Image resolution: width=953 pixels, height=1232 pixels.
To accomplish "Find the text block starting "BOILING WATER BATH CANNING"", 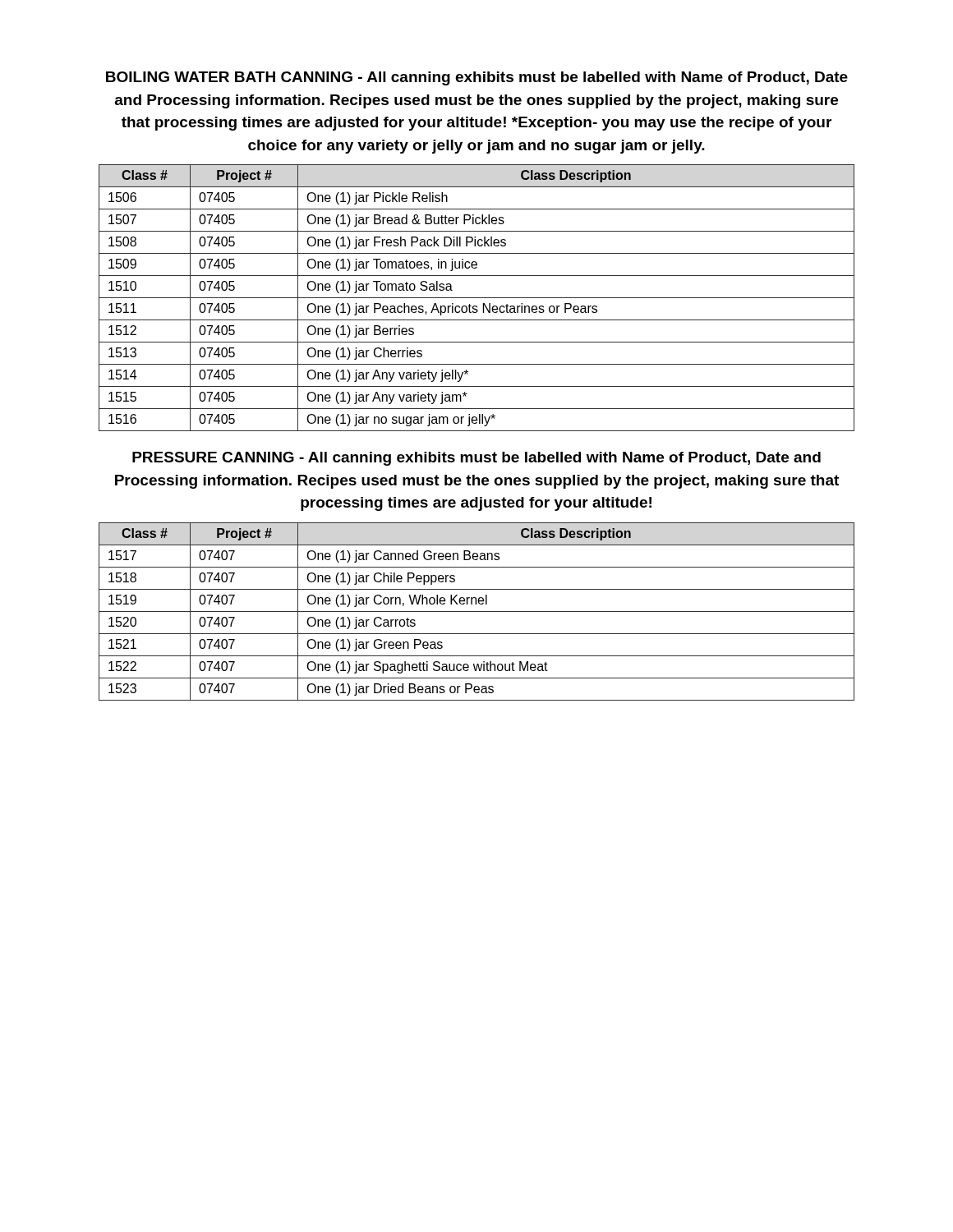I will tap(476, 111).
